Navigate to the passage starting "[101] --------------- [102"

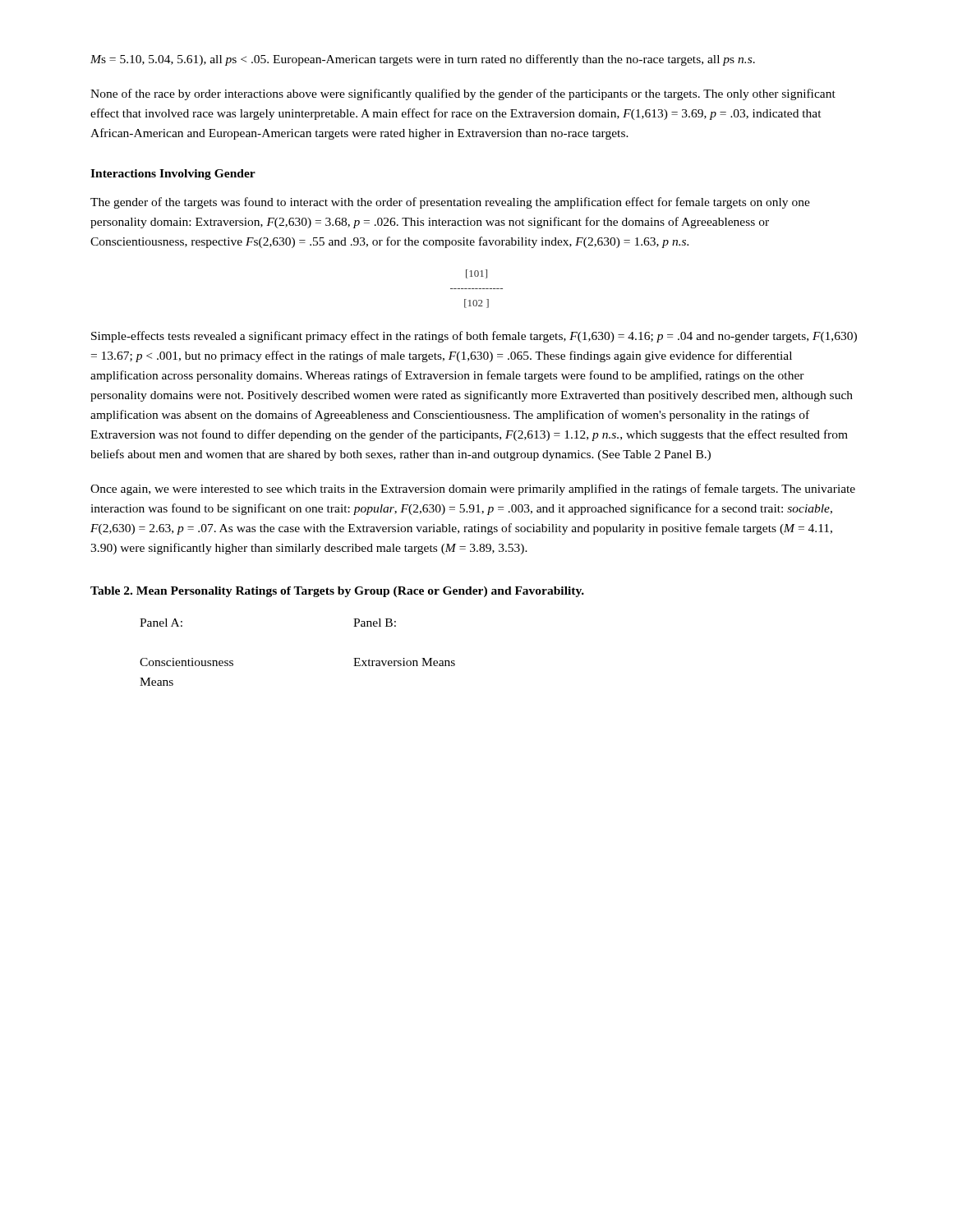476,288
